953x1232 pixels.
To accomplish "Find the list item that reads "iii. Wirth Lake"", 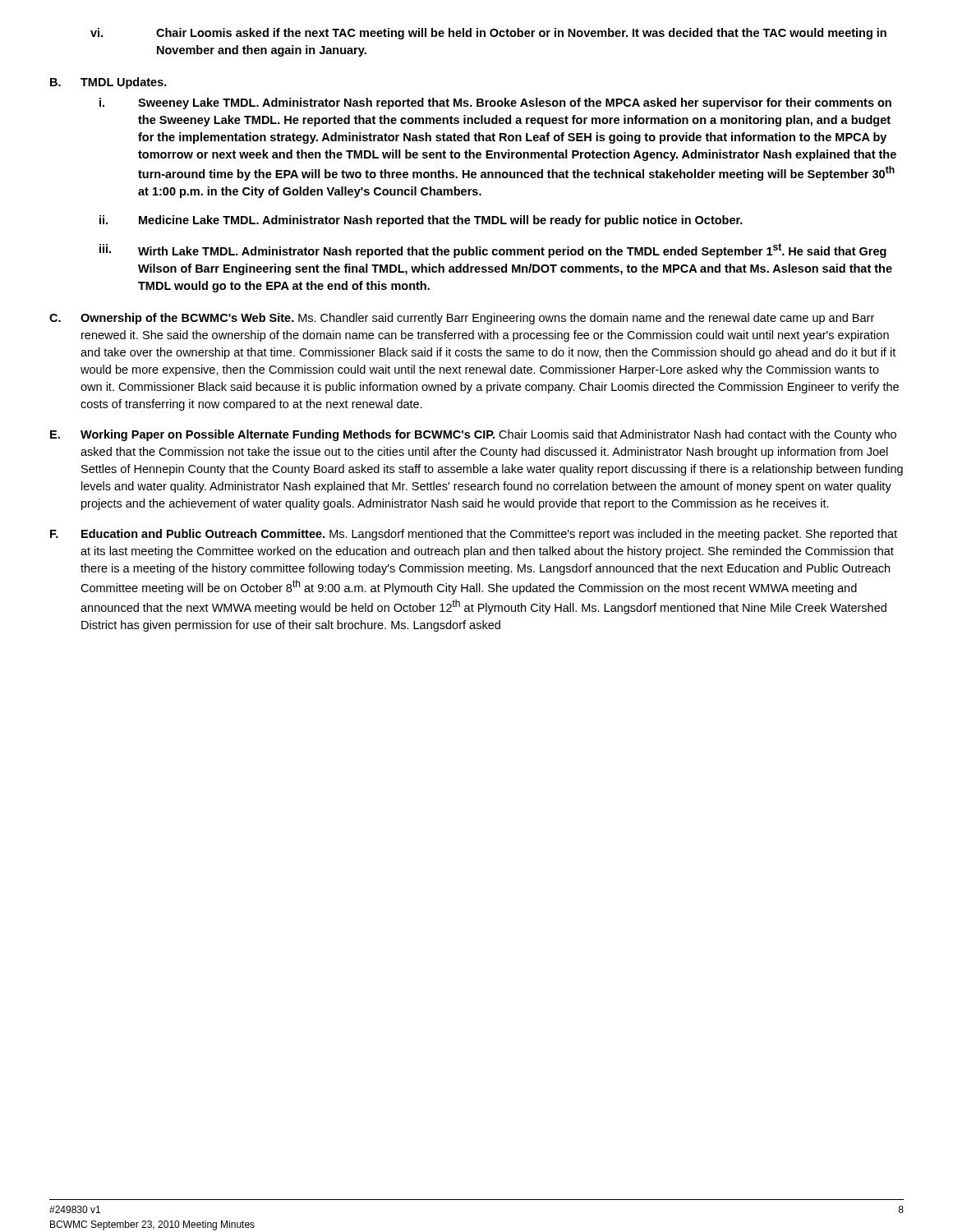I will point(501,268).
